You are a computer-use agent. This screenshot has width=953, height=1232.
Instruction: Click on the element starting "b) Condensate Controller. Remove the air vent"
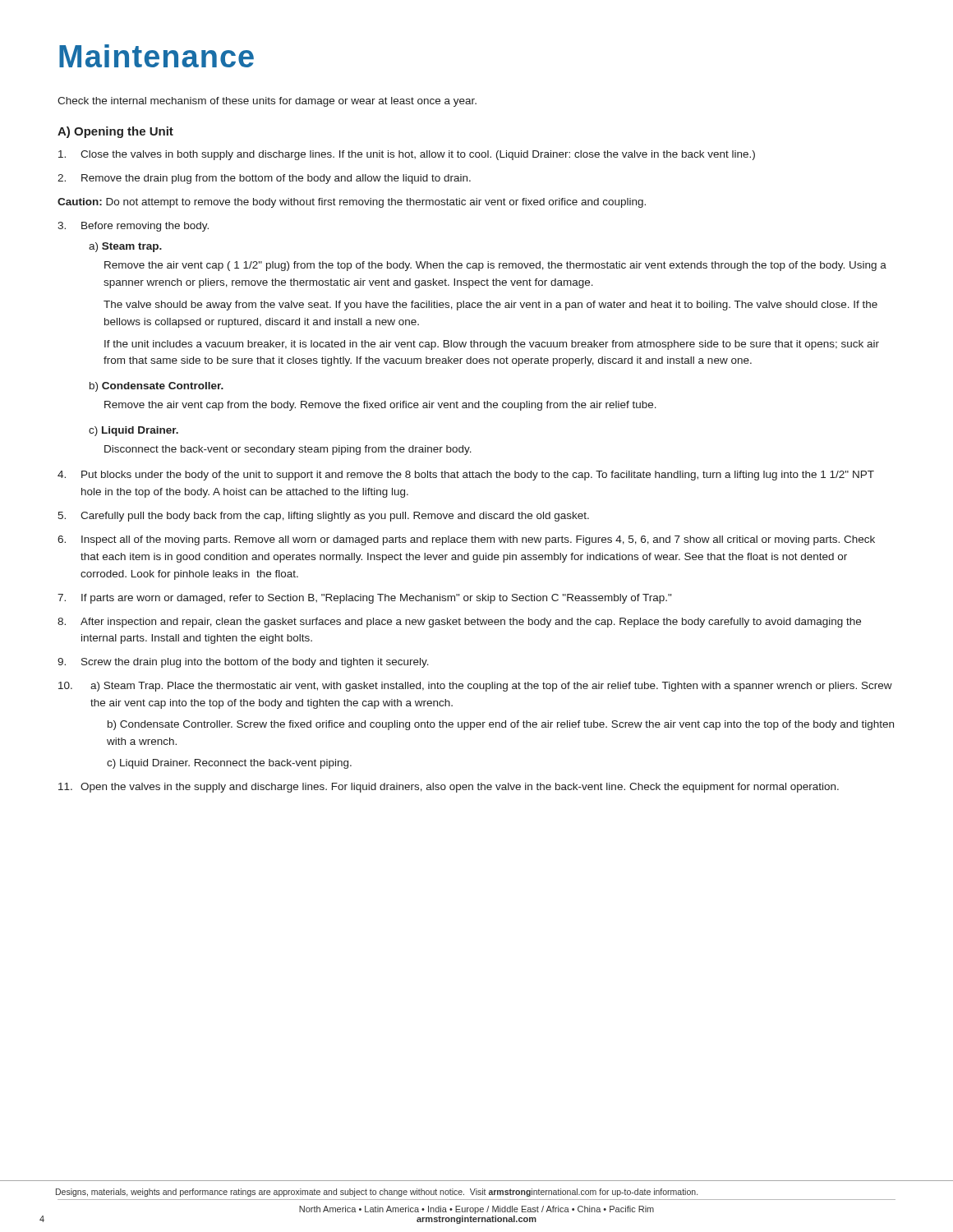coord(492,396)
